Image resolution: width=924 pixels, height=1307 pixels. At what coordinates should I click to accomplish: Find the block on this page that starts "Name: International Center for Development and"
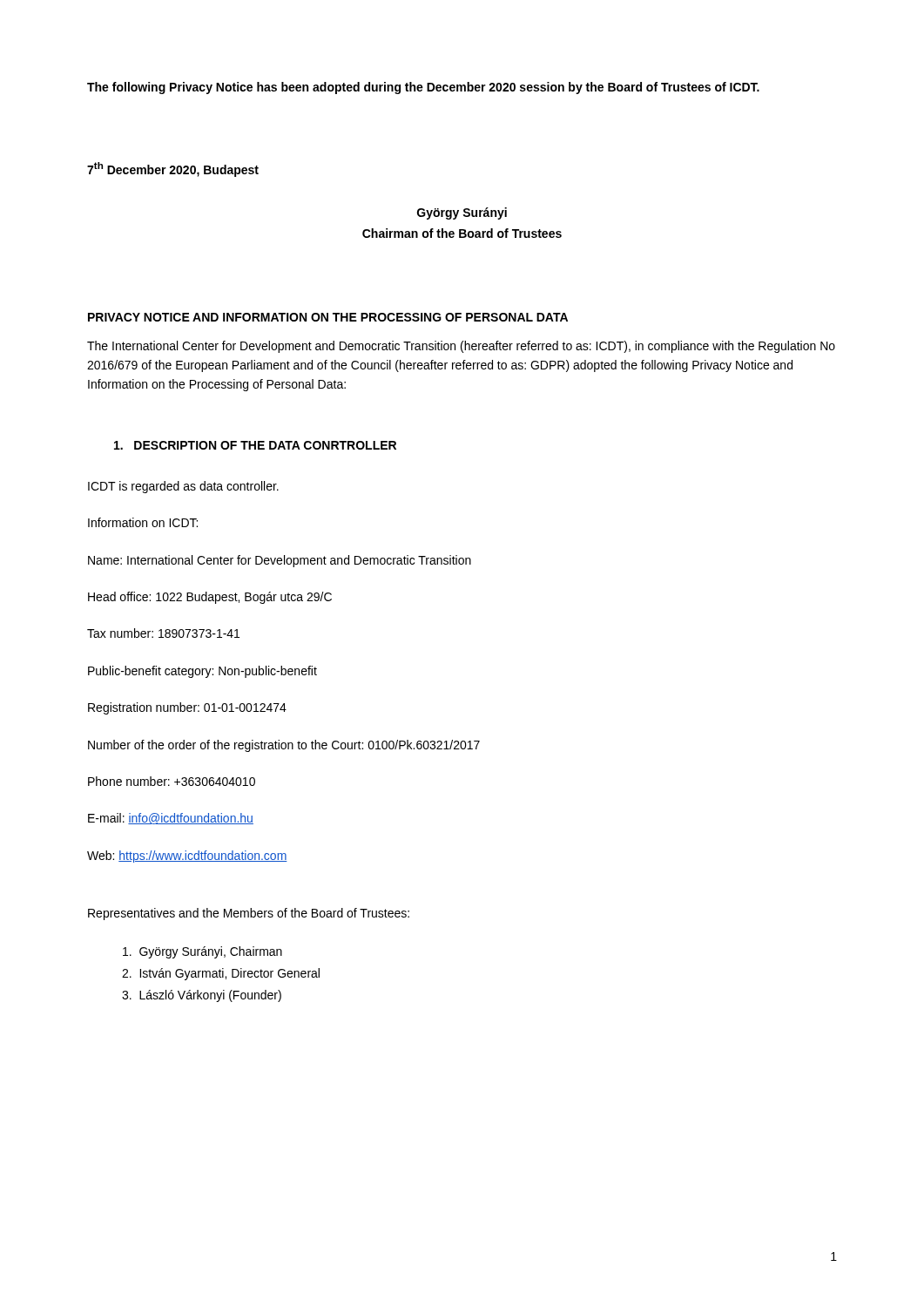coord(279,560)
